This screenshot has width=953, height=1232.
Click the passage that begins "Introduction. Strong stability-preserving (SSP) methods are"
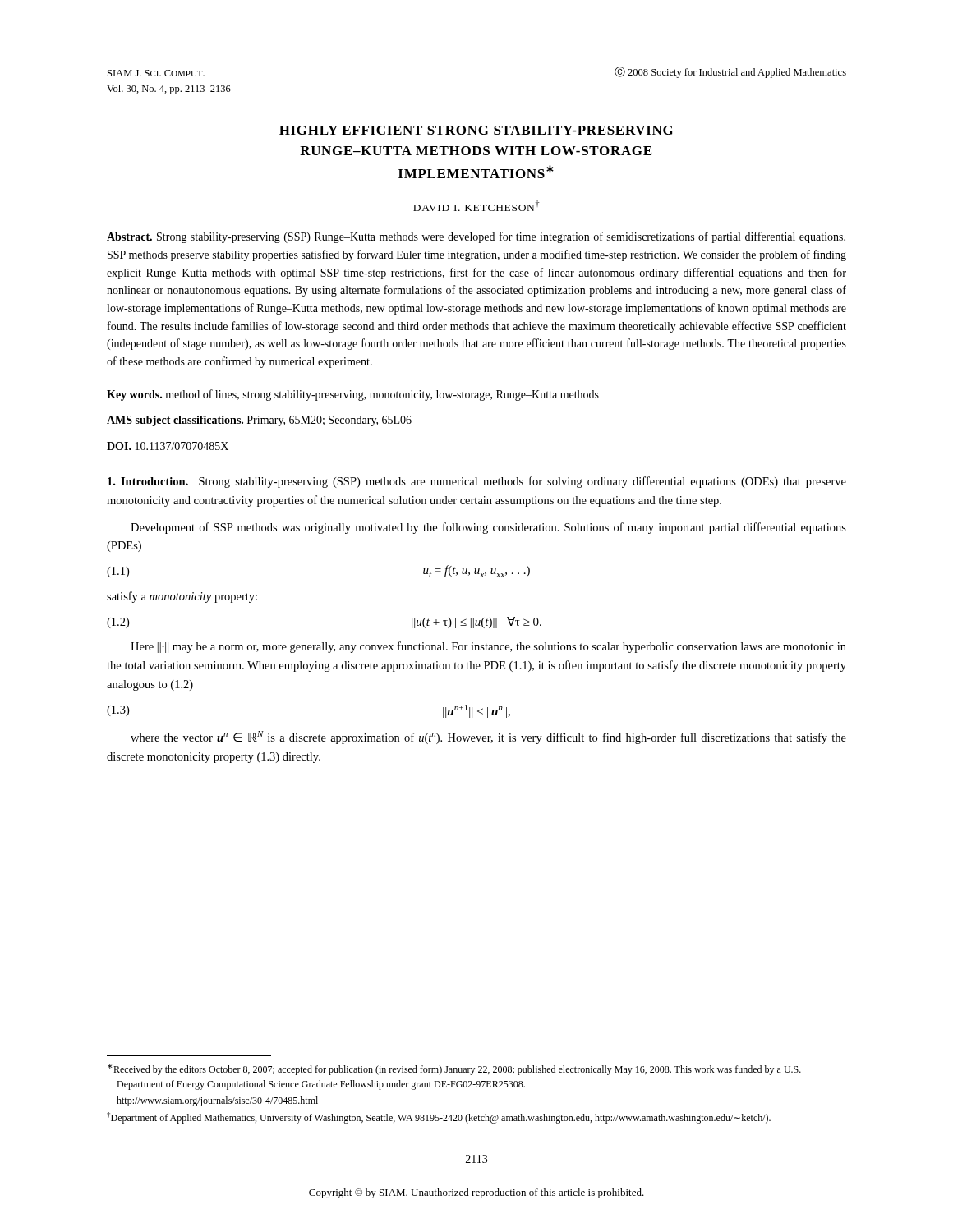[476, 490]
